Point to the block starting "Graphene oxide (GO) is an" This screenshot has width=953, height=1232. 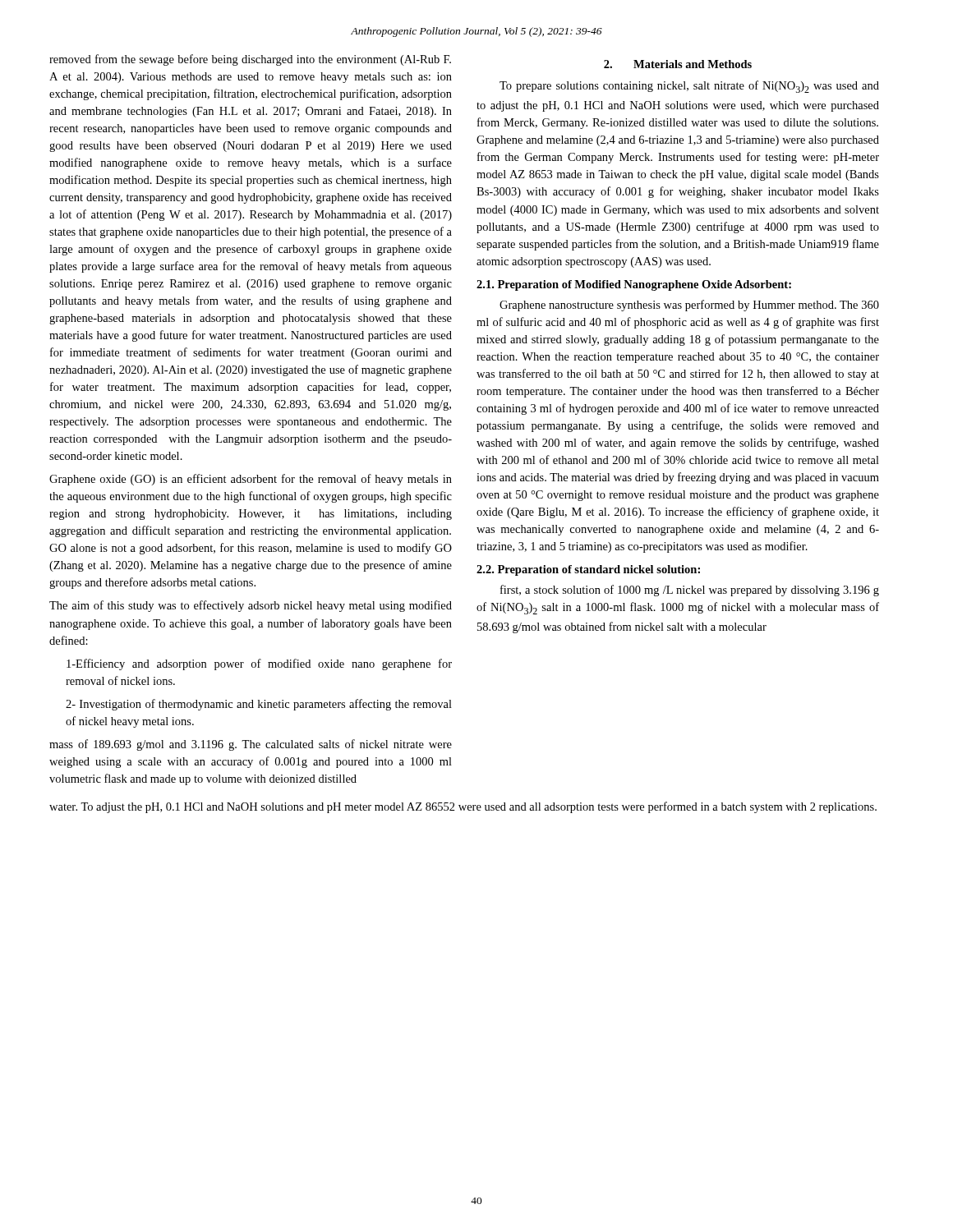click(x=251, y=531)
